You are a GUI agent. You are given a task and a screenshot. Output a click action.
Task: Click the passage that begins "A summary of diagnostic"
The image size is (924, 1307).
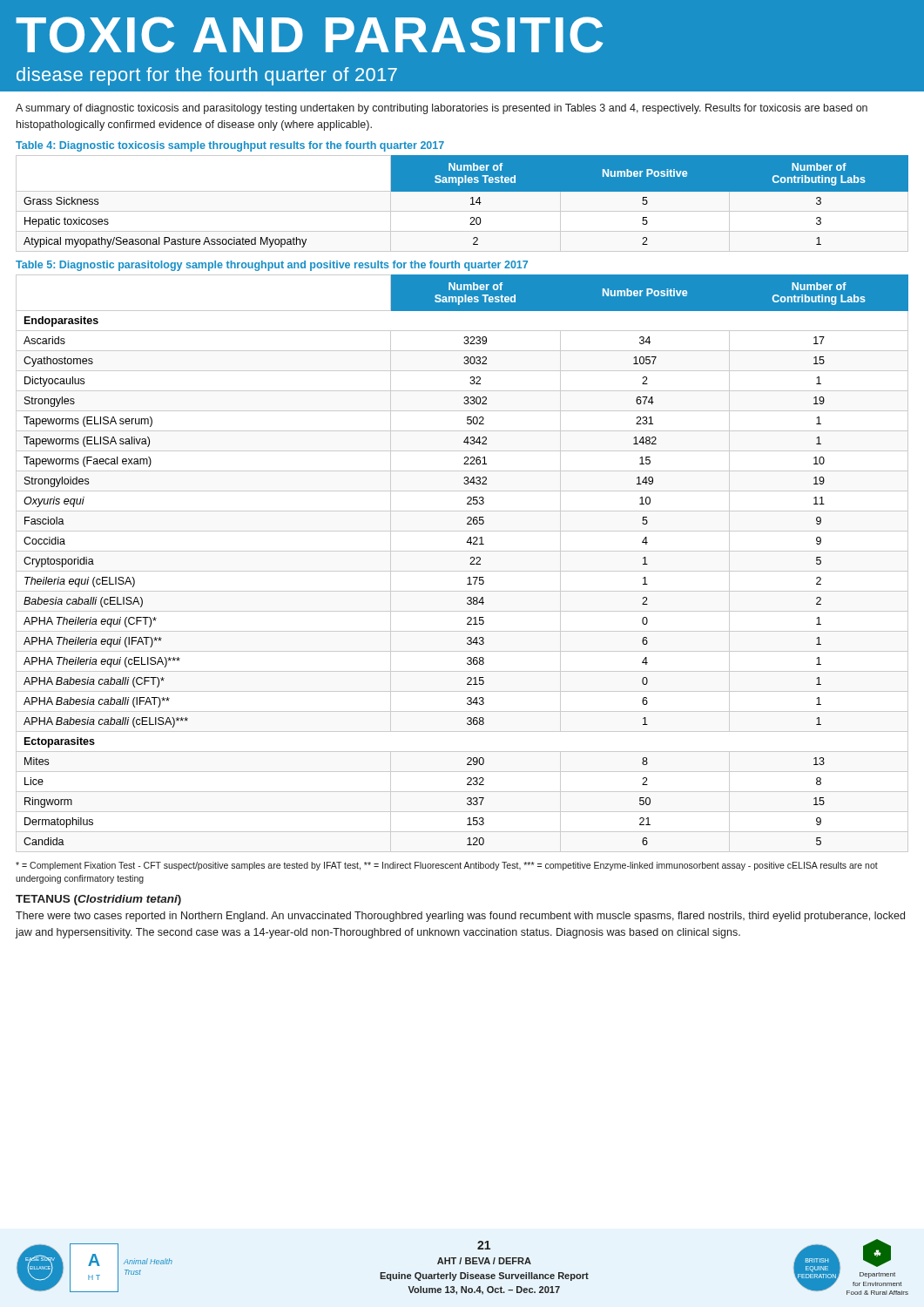[442, 116]
